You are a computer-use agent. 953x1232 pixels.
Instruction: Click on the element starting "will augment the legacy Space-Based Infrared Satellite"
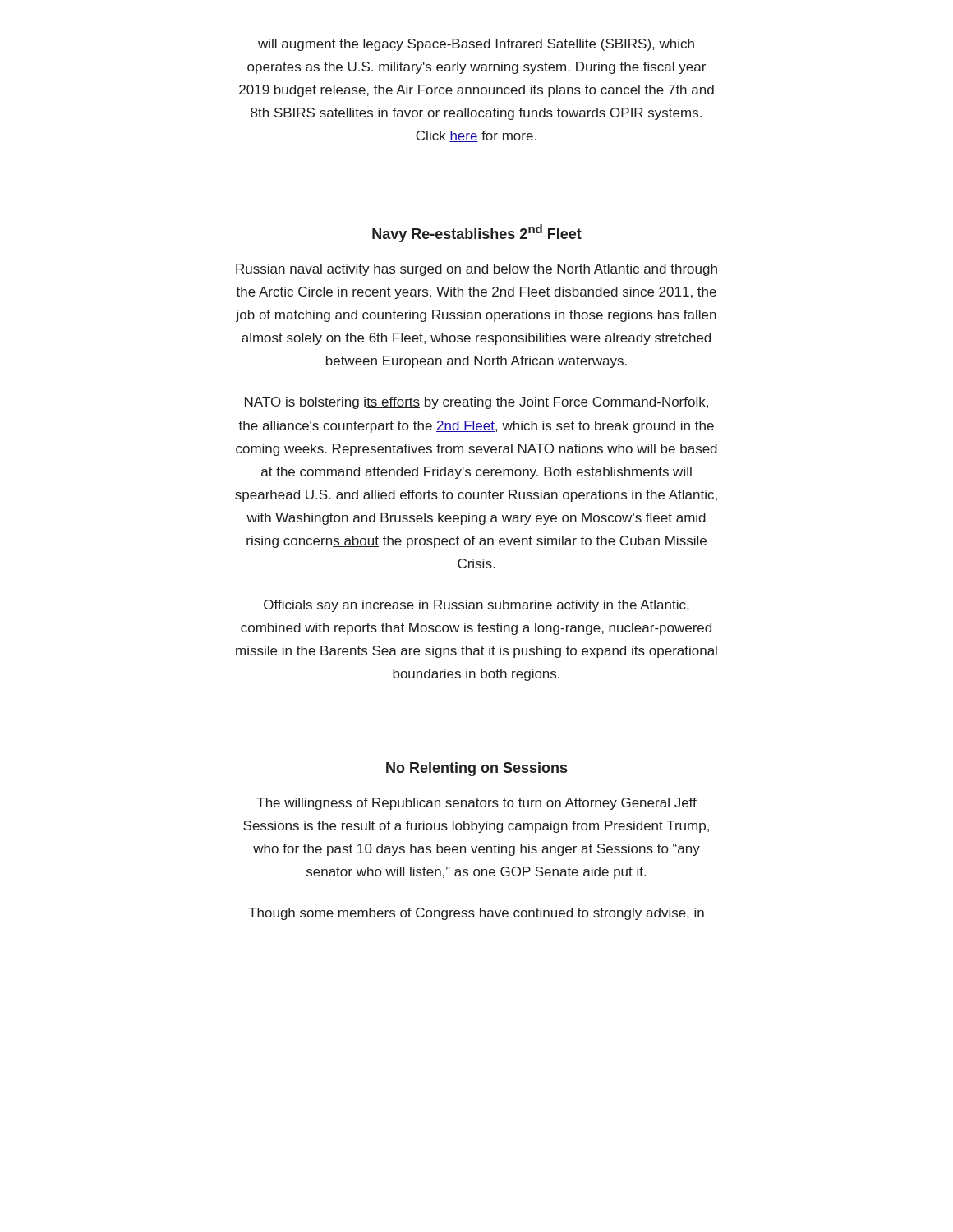coord(476,90)
